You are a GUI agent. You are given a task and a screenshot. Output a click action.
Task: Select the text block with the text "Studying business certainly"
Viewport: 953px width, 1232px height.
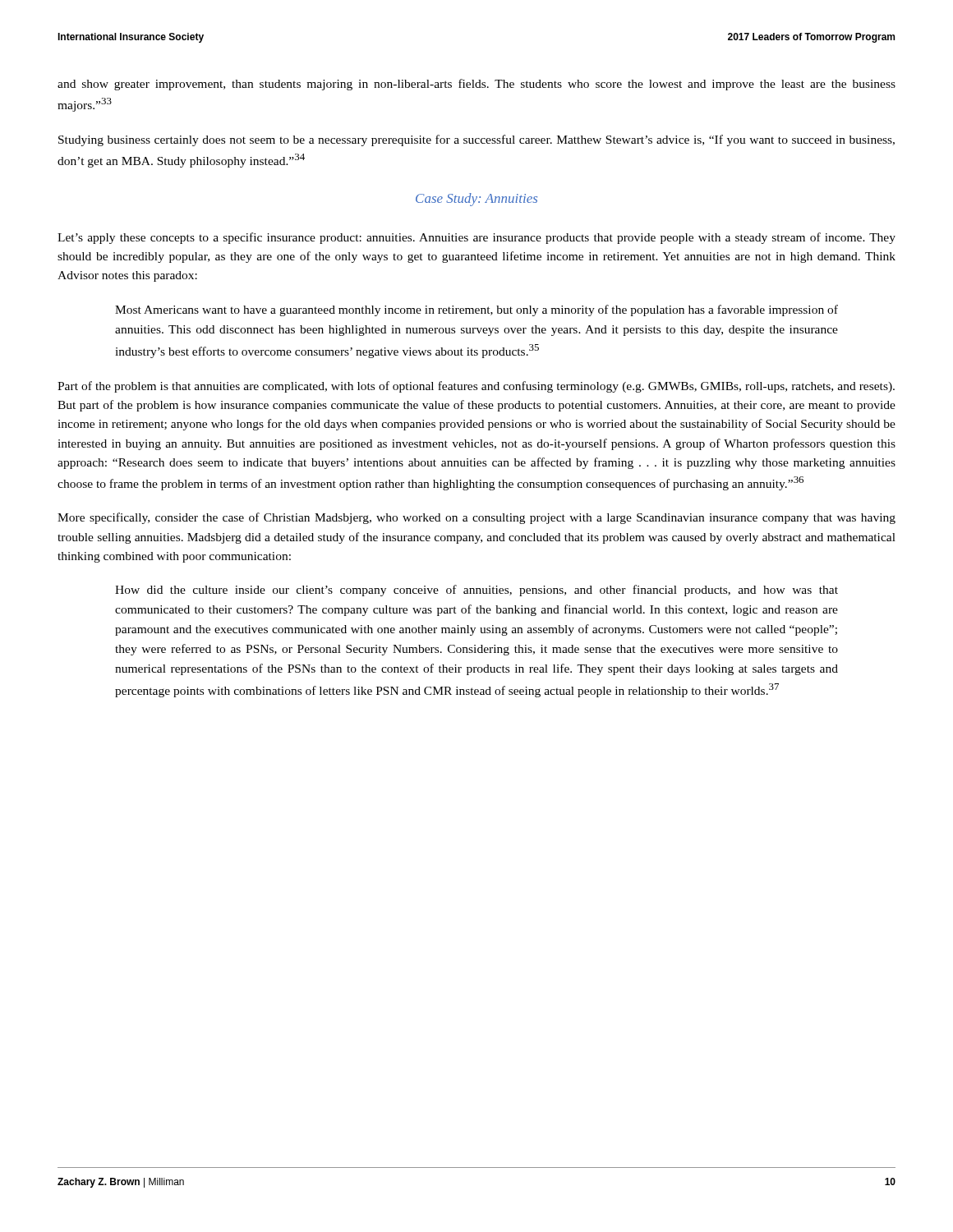point(476,150)
